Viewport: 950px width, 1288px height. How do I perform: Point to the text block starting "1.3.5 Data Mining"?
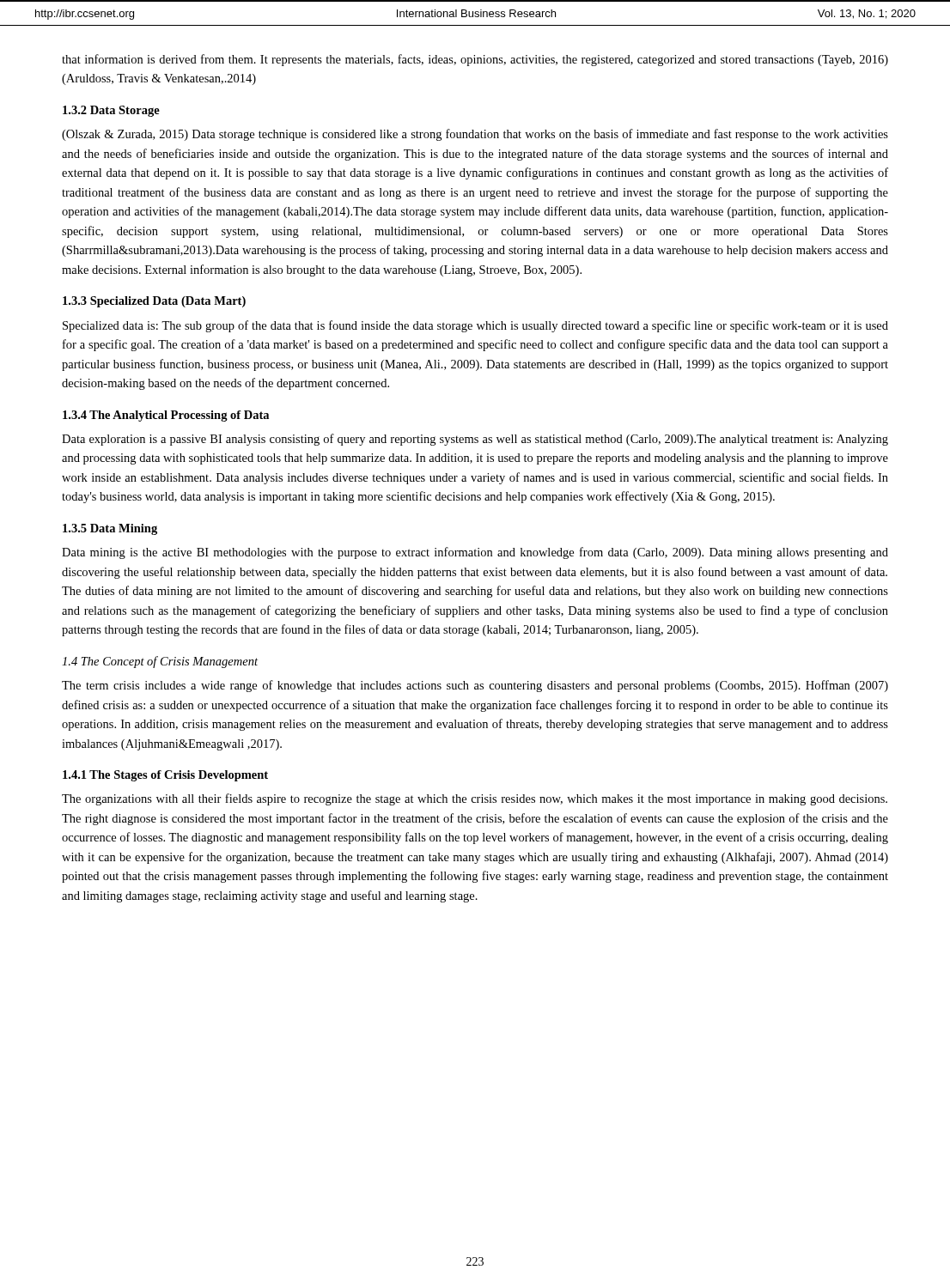tap(110, 528)
